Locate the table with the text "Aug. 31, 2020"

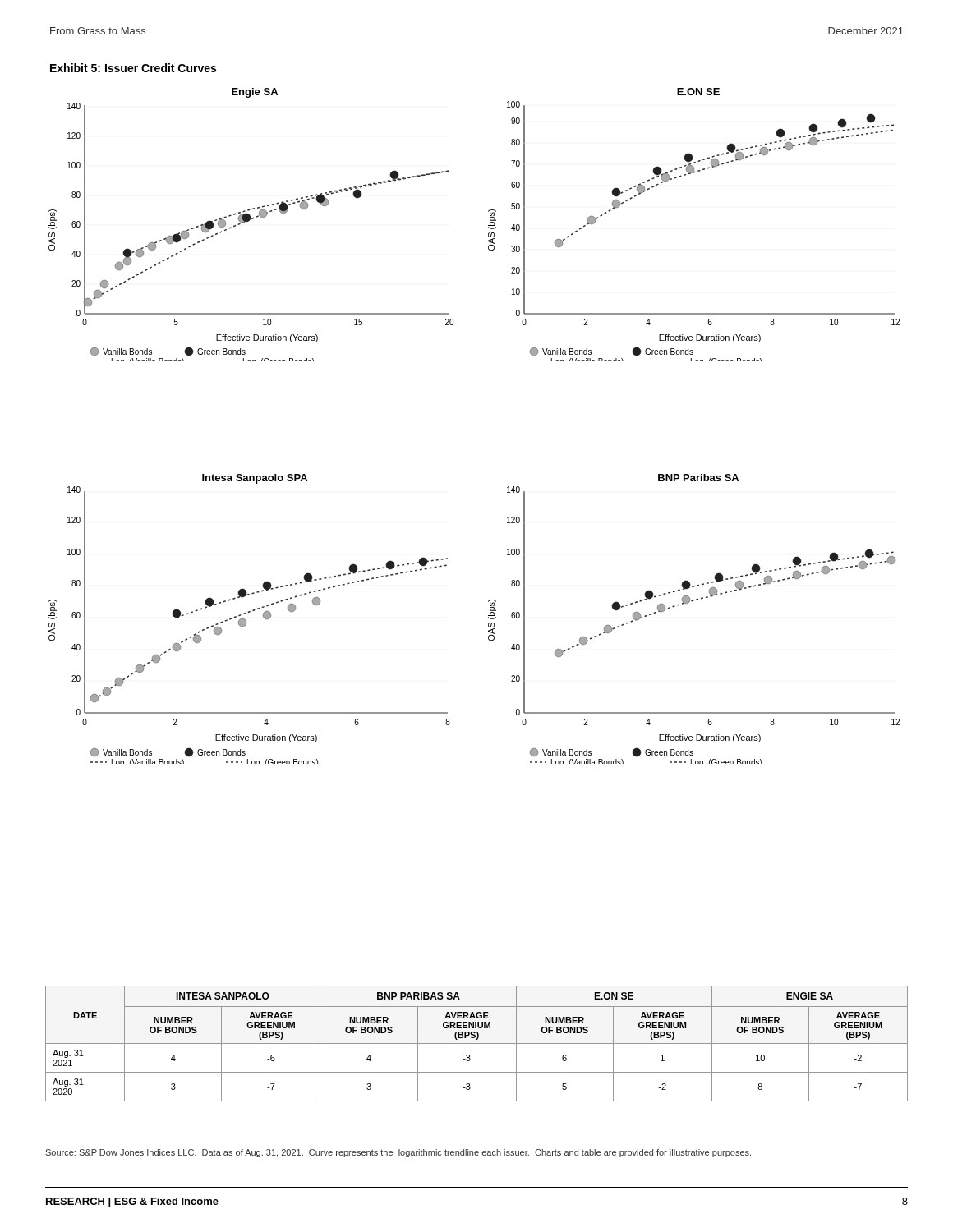[x=476, y=1044]
